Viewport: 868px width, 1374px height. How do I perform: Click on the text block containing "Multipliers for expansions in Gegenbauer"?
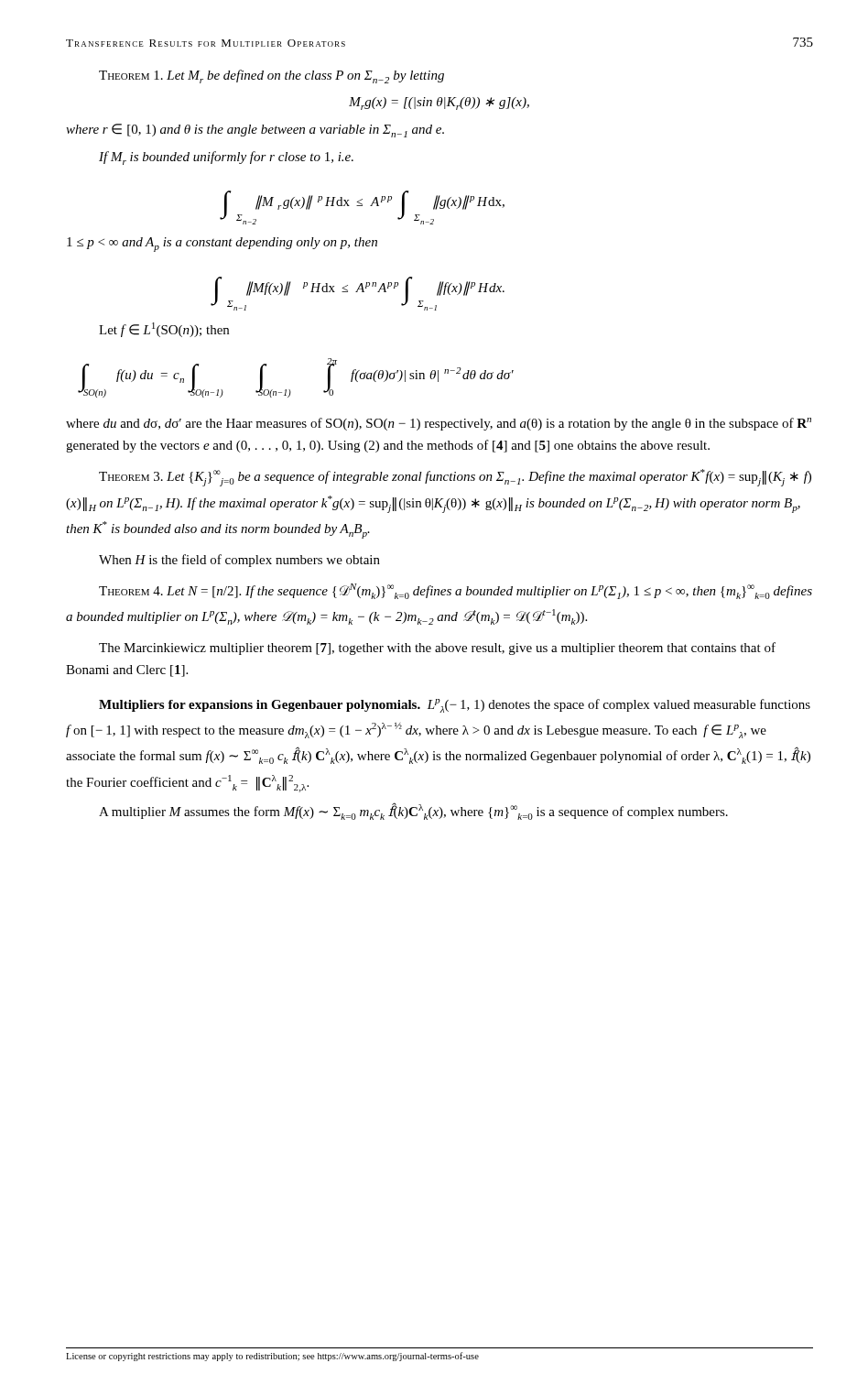pos(438,743)
